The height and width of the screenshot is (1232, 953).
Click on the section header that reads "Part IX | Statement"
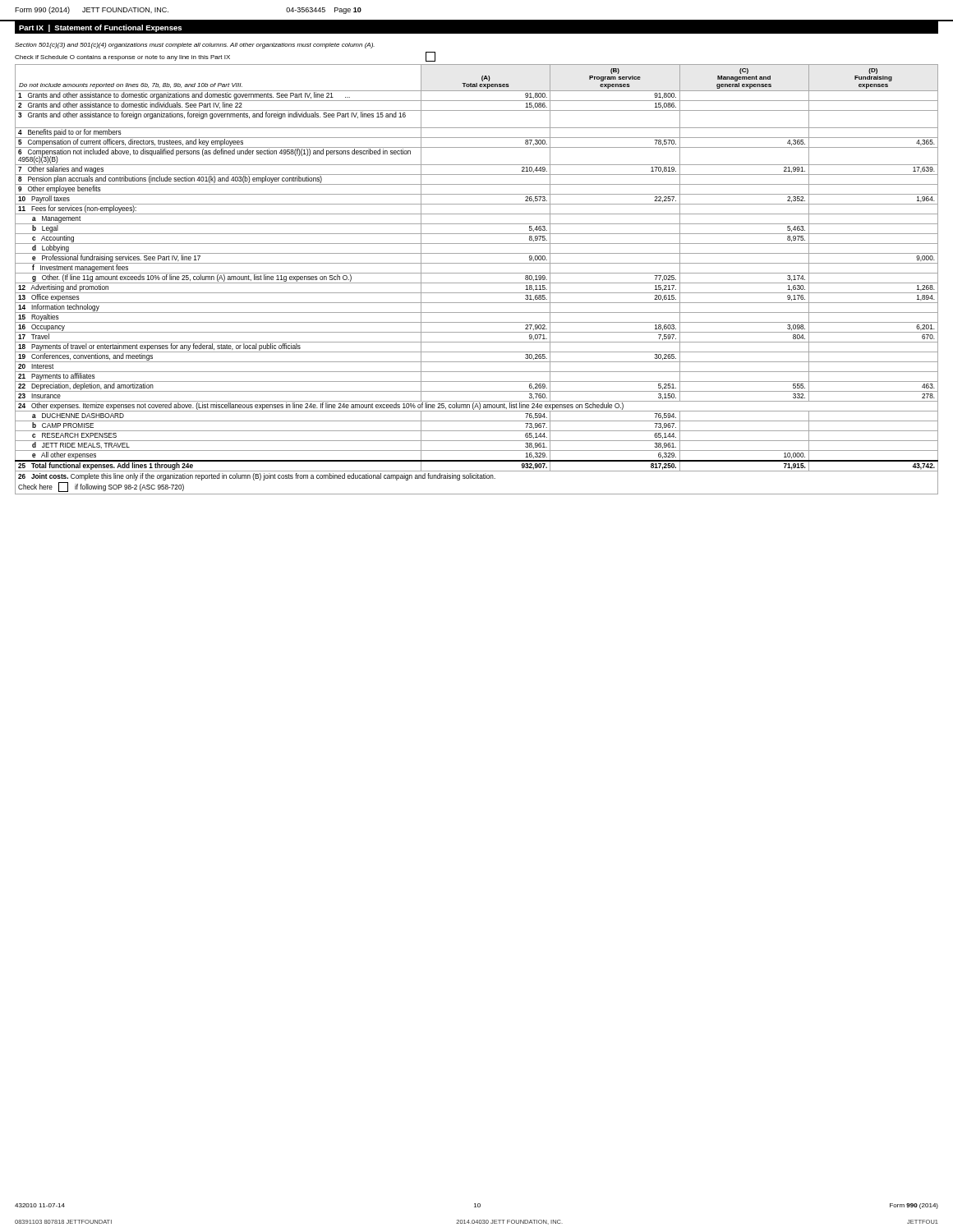100,28
